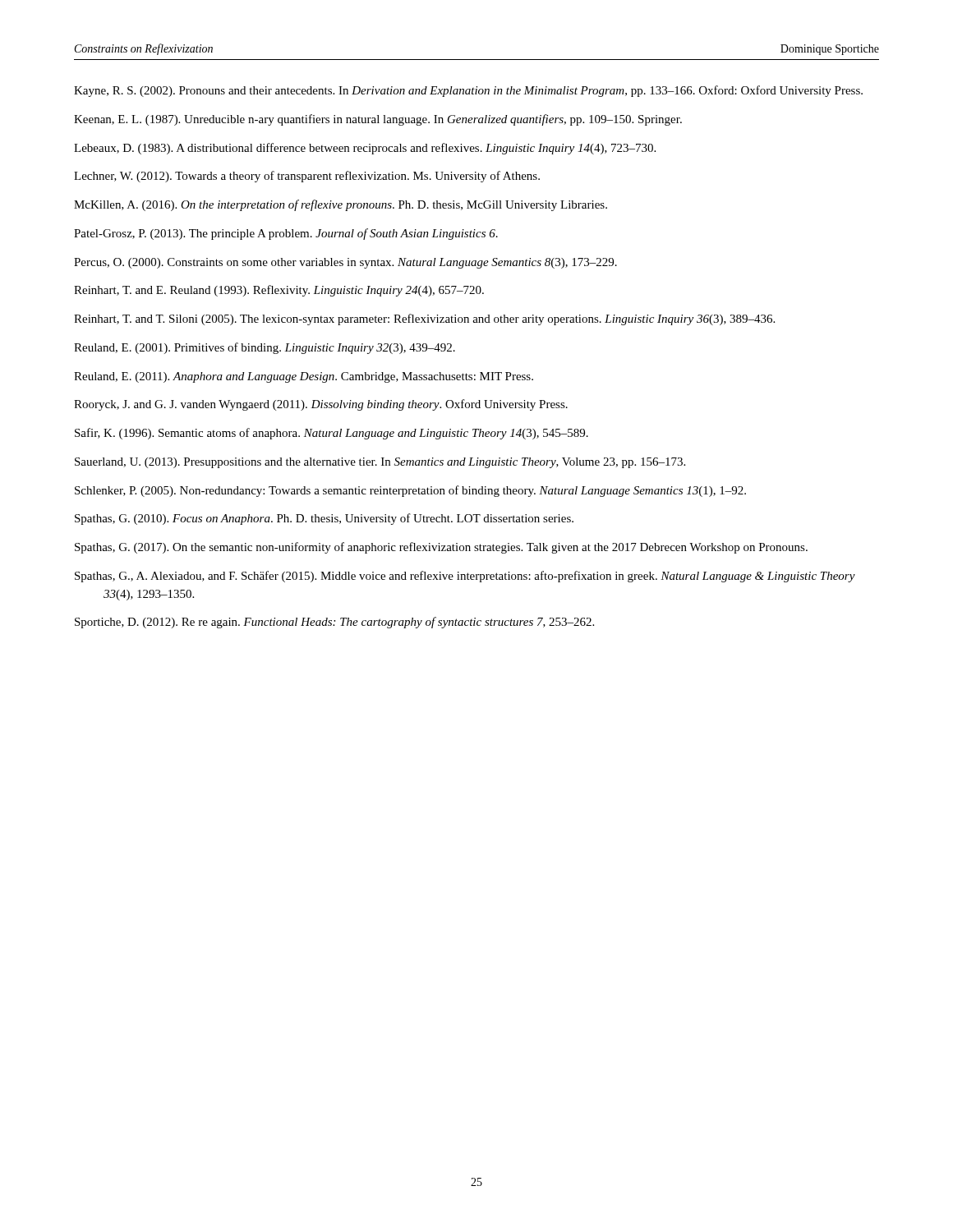Image resolution: width=953 pixels, height=1232 pixels.
Task: Find the region starting "McKillen, A. (2016). On the interpretation"
Action: click(341, 205)
